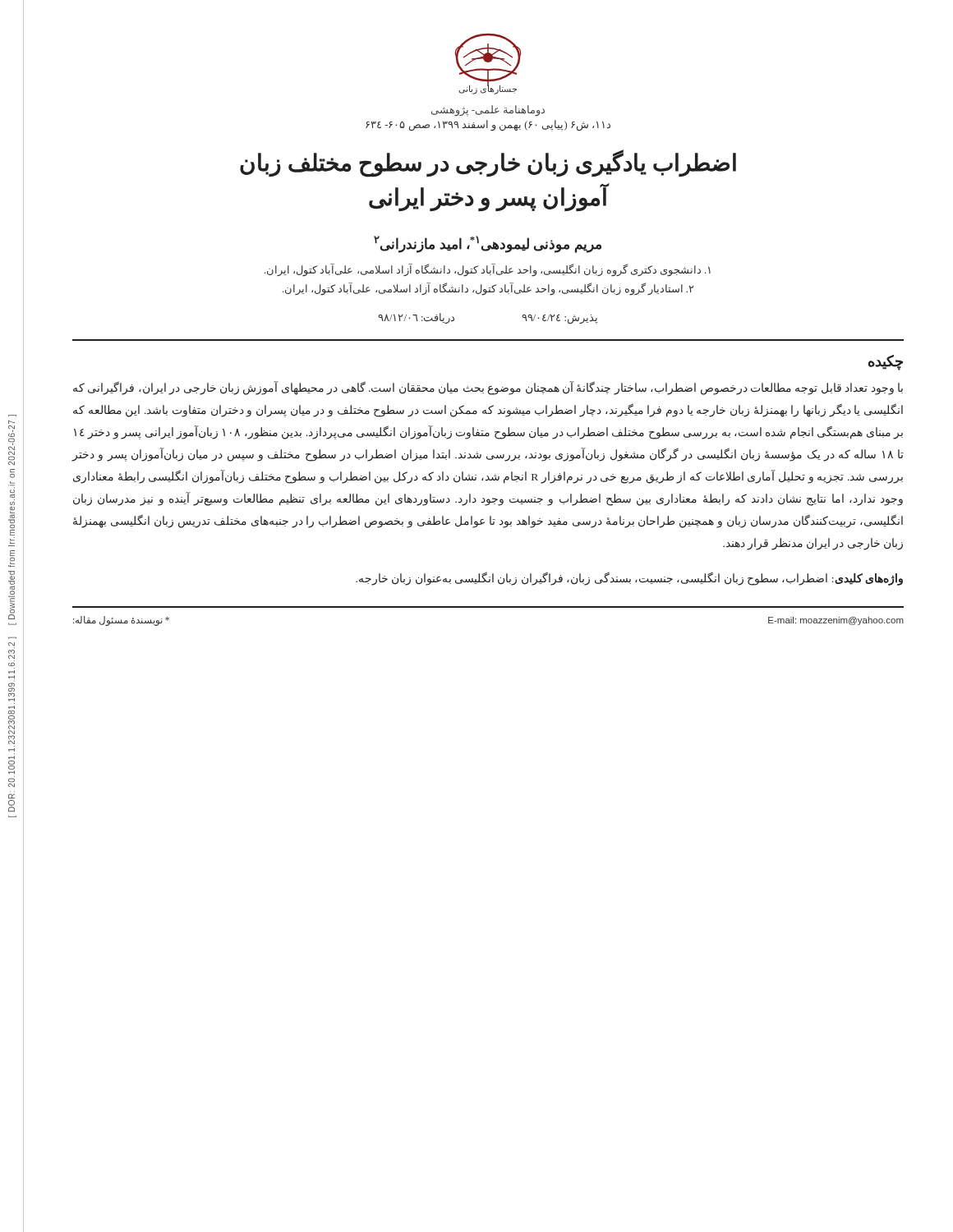This screenshot has height=1232, width=953.
Task: Locate the element starting "مریم موذنی لیمودهی۱*، امید مازندرانی۲"
Action: coord(488,243)
